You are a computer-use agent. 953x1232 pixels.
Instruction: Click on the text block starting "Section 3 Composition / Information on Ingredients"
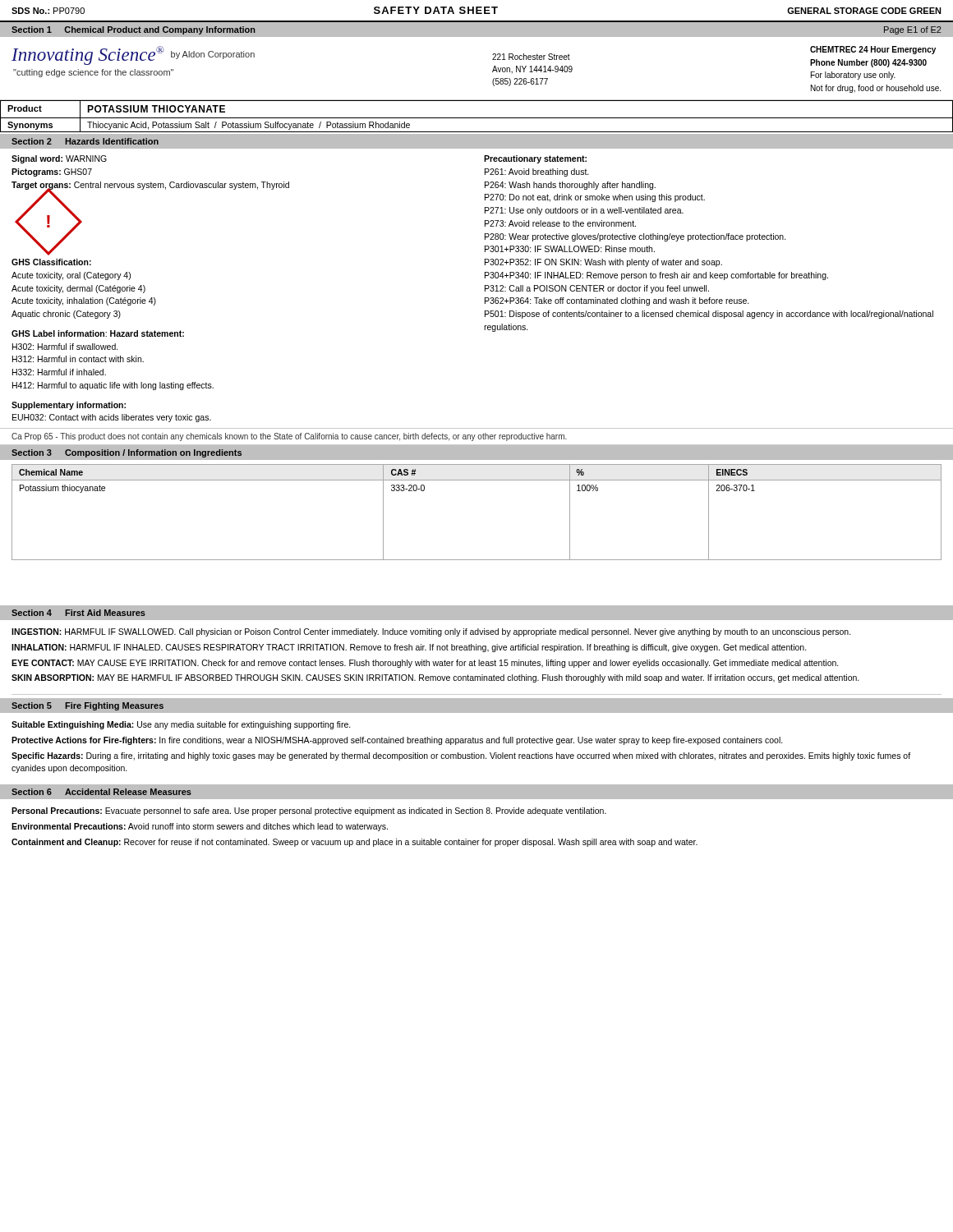127,453
